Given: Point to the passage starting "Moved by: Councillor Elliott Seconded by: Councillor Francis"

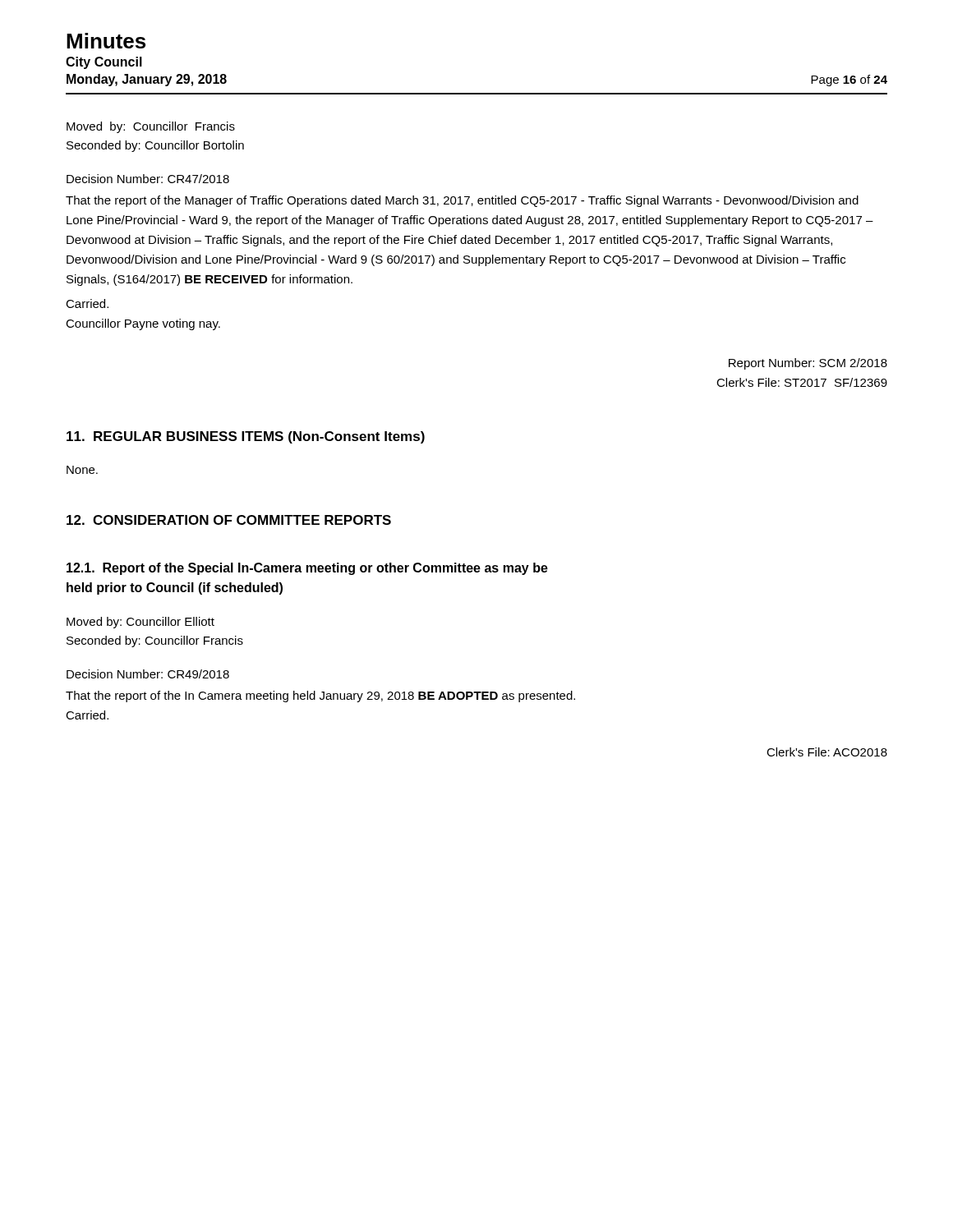Looking at the screenshot, I should coord(154,631).
